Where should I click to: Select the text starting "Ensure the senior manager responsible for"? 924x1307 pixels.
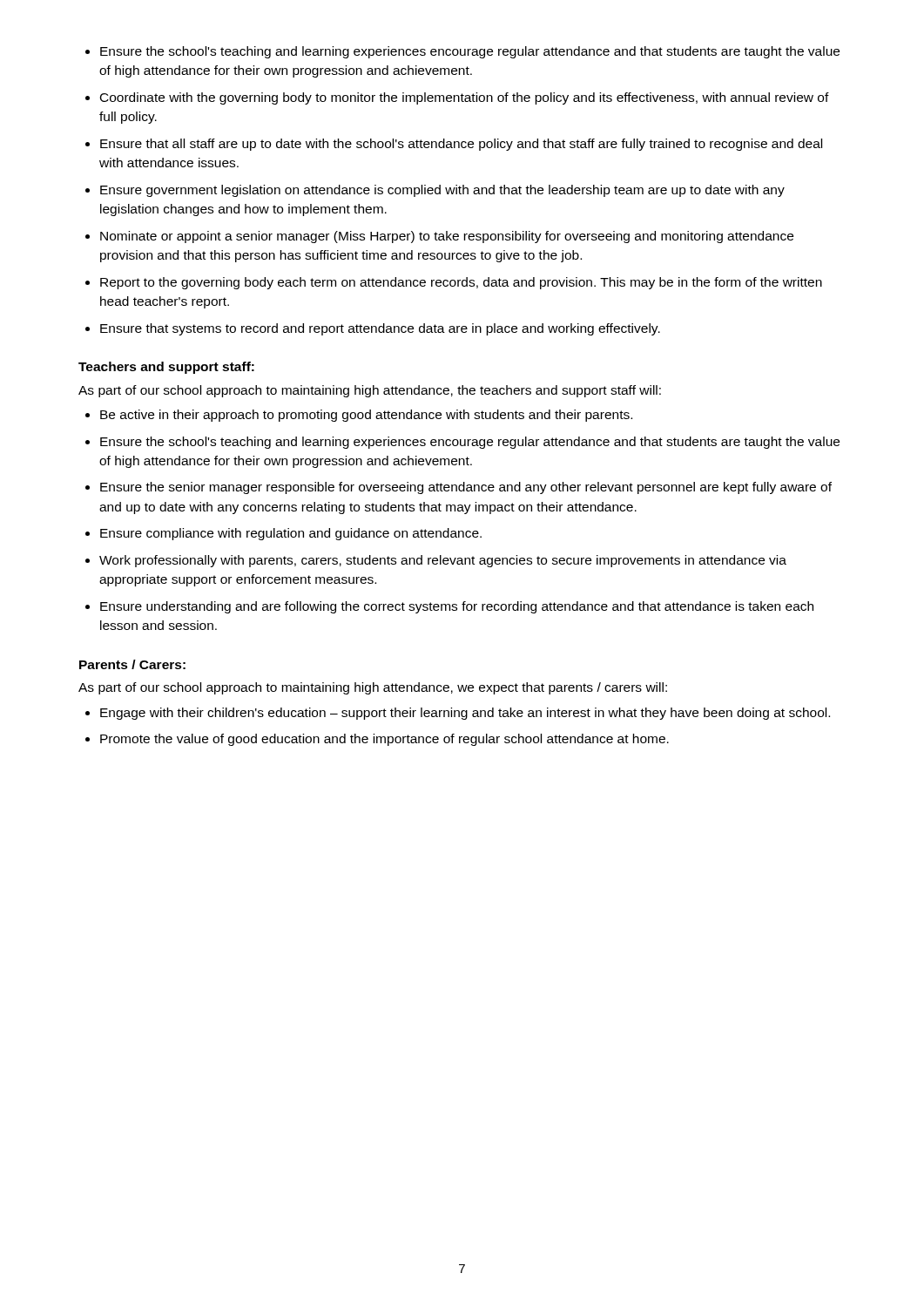point(472,497)
